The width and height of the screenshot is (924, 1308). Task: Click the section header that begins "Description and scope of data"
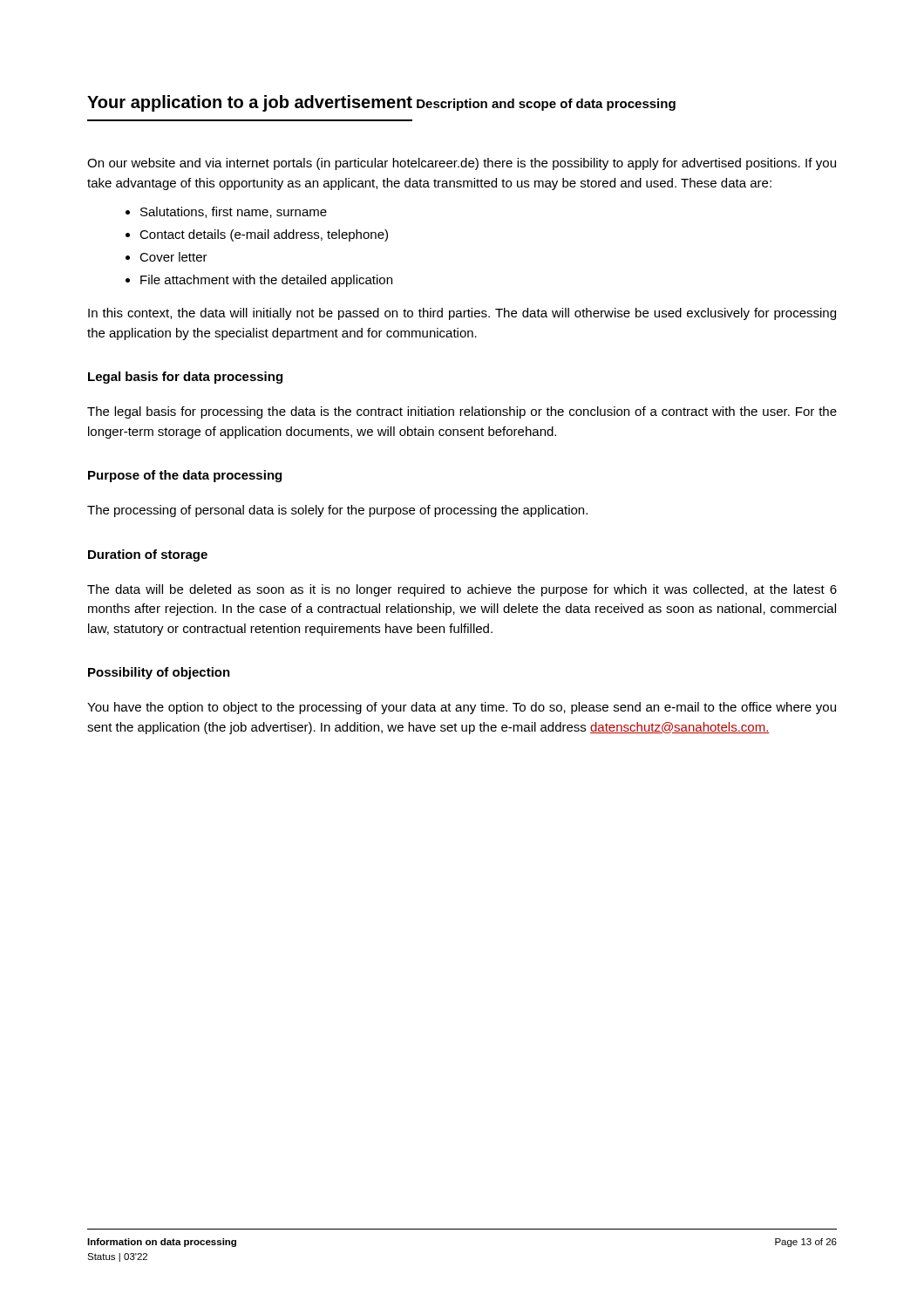point(546,103)
